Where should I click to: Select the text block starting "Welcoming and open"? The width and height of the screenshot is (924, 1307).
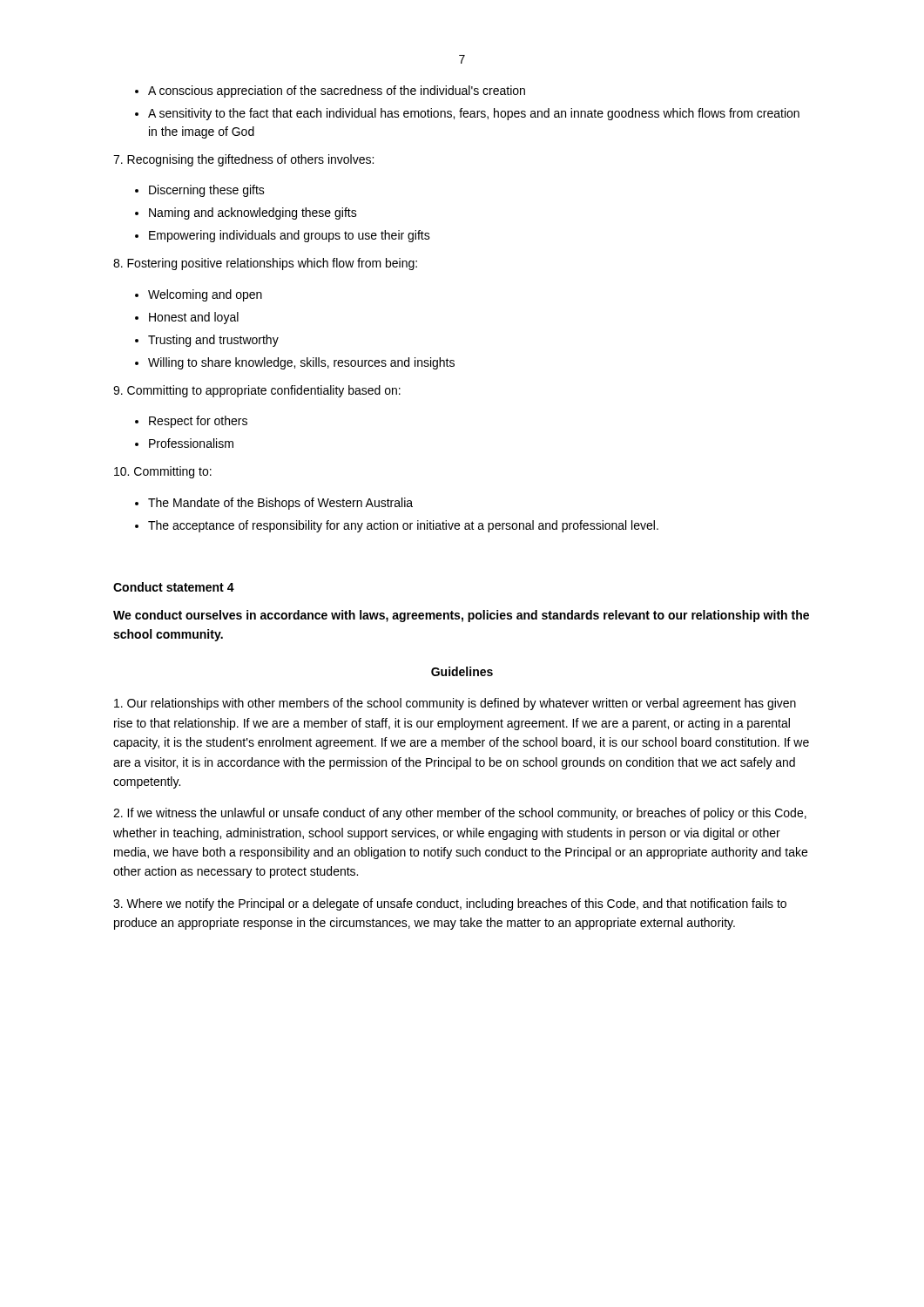pos(205,294)
